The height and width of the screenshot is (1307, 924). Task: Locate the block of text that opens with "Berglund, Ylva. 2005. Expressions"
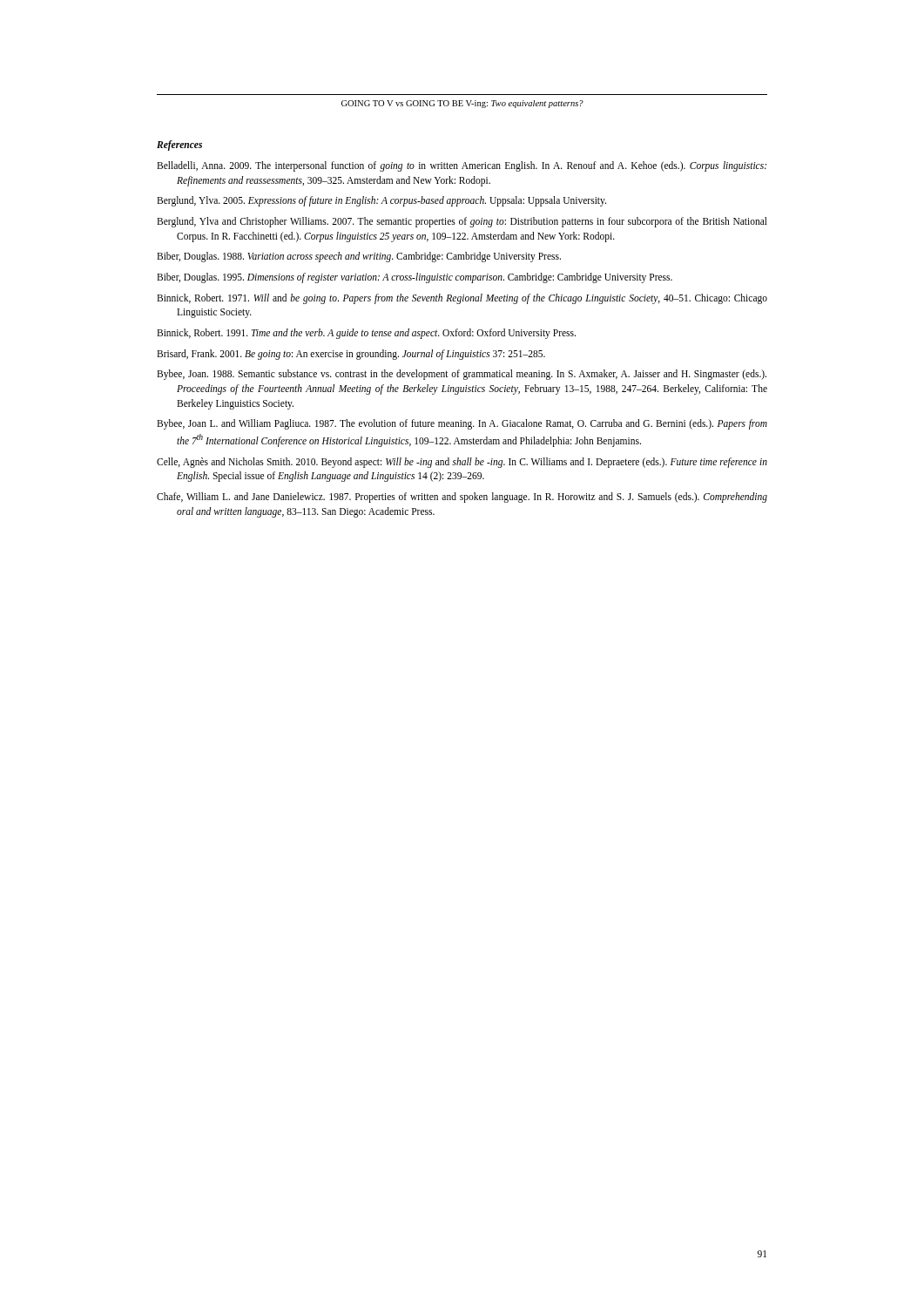point(382,201)
